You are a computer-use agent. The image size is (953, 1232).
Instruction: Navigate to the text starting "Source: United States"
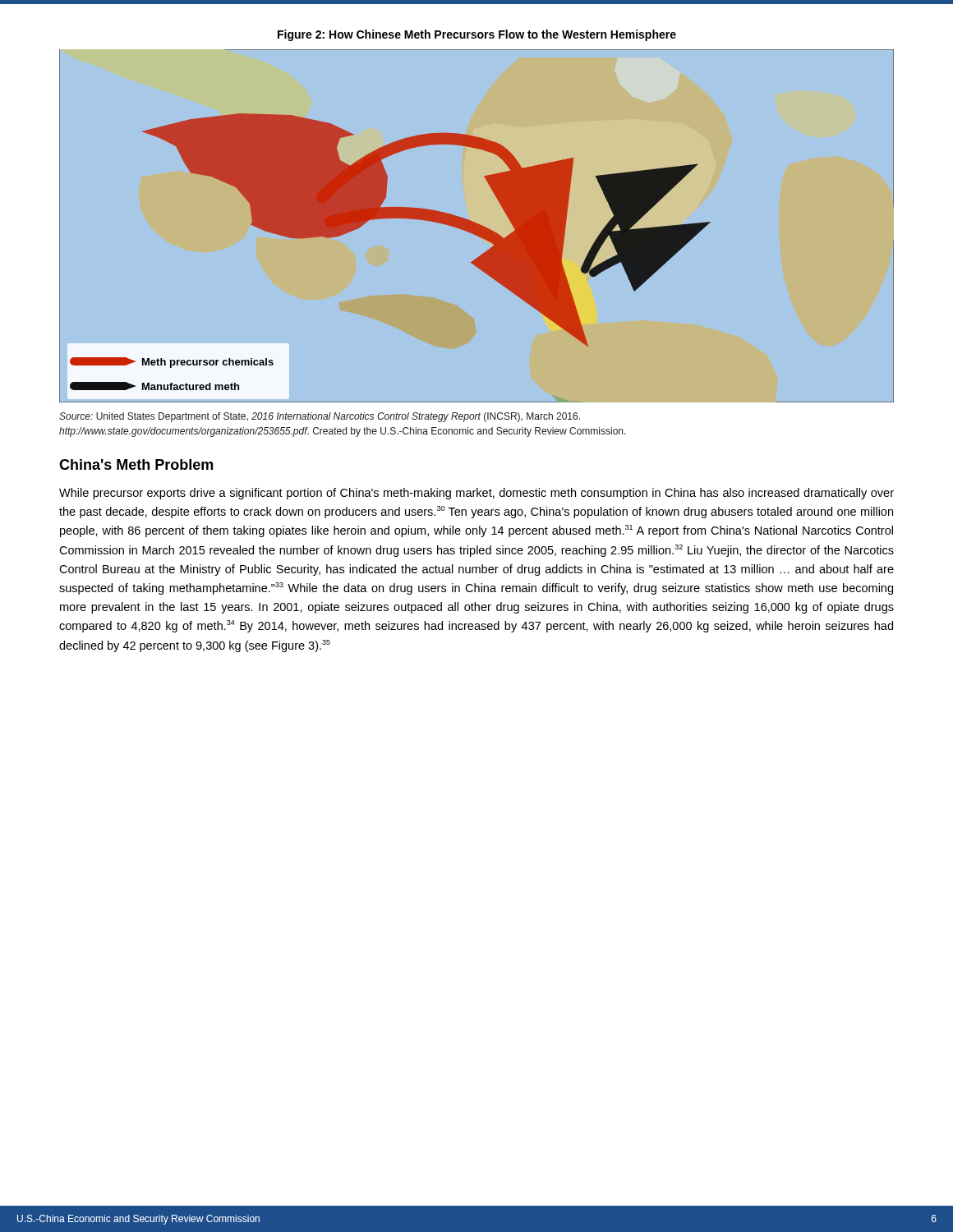343,424
